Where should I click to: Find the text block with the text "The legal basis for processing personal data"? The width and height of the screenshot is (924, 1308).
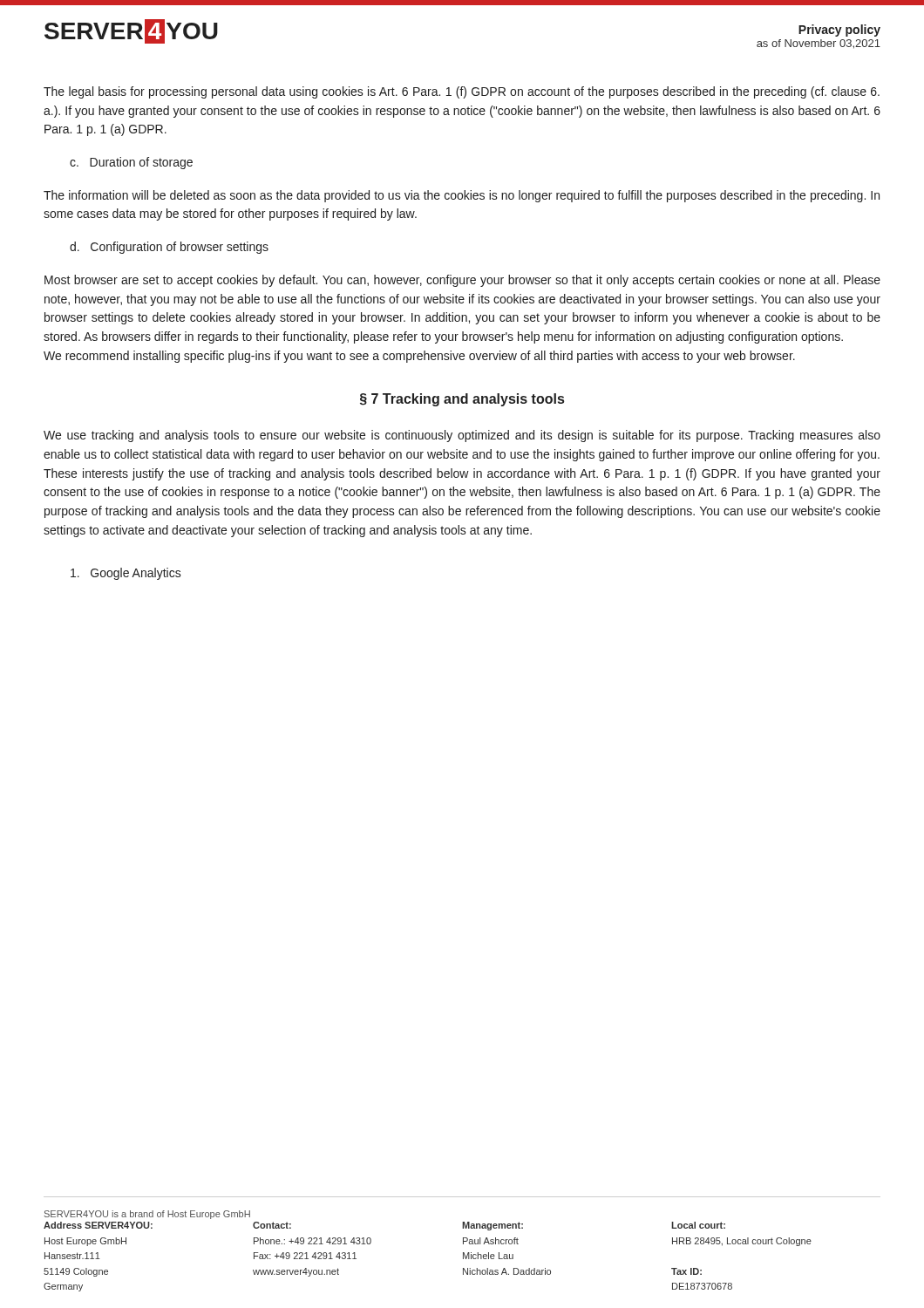462,110
